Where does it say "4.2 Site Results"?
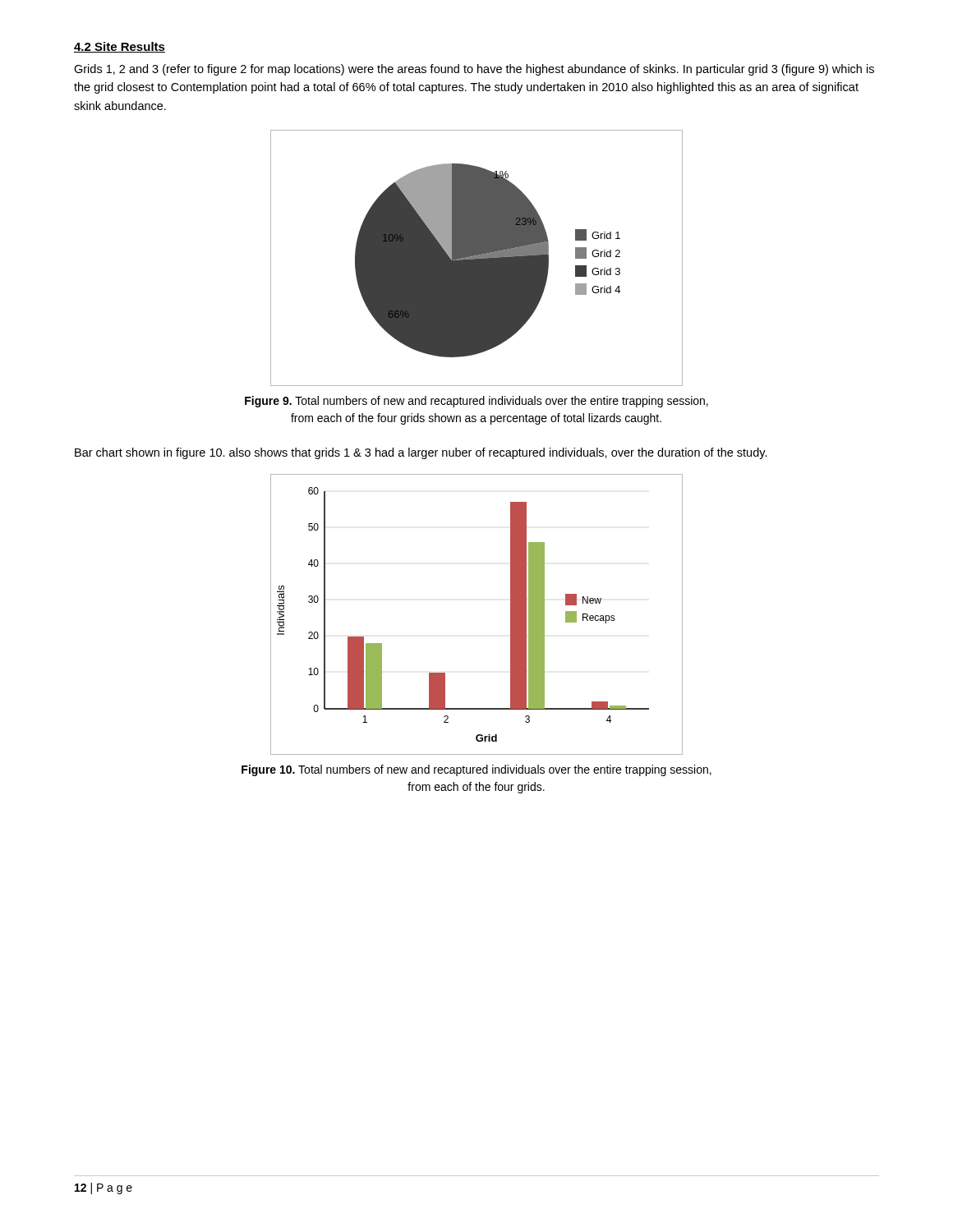 [x=120, y=46]
